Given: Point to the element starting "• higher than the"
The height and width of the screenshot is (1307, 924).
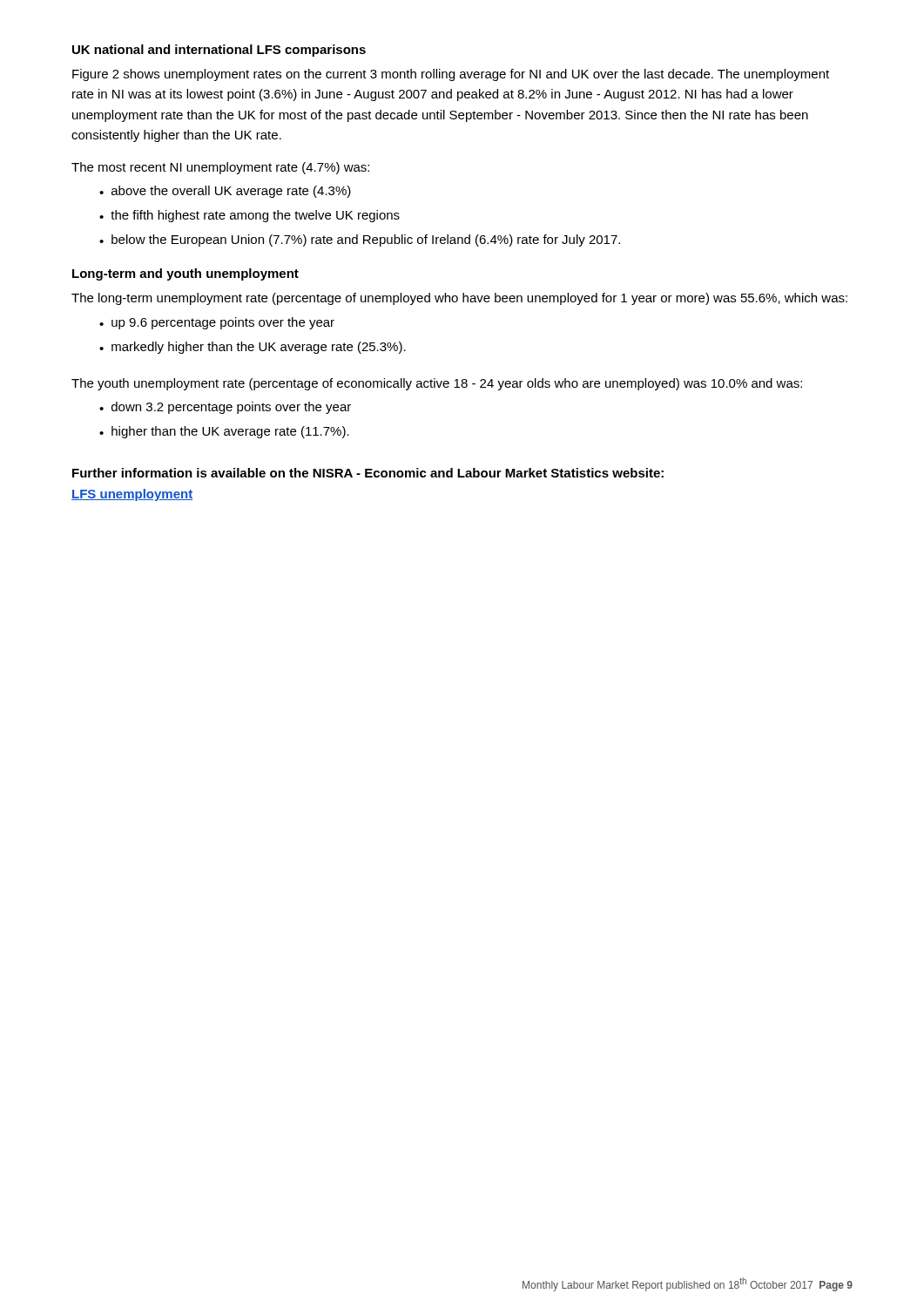Looking at the screenshot, I should 224,432.
